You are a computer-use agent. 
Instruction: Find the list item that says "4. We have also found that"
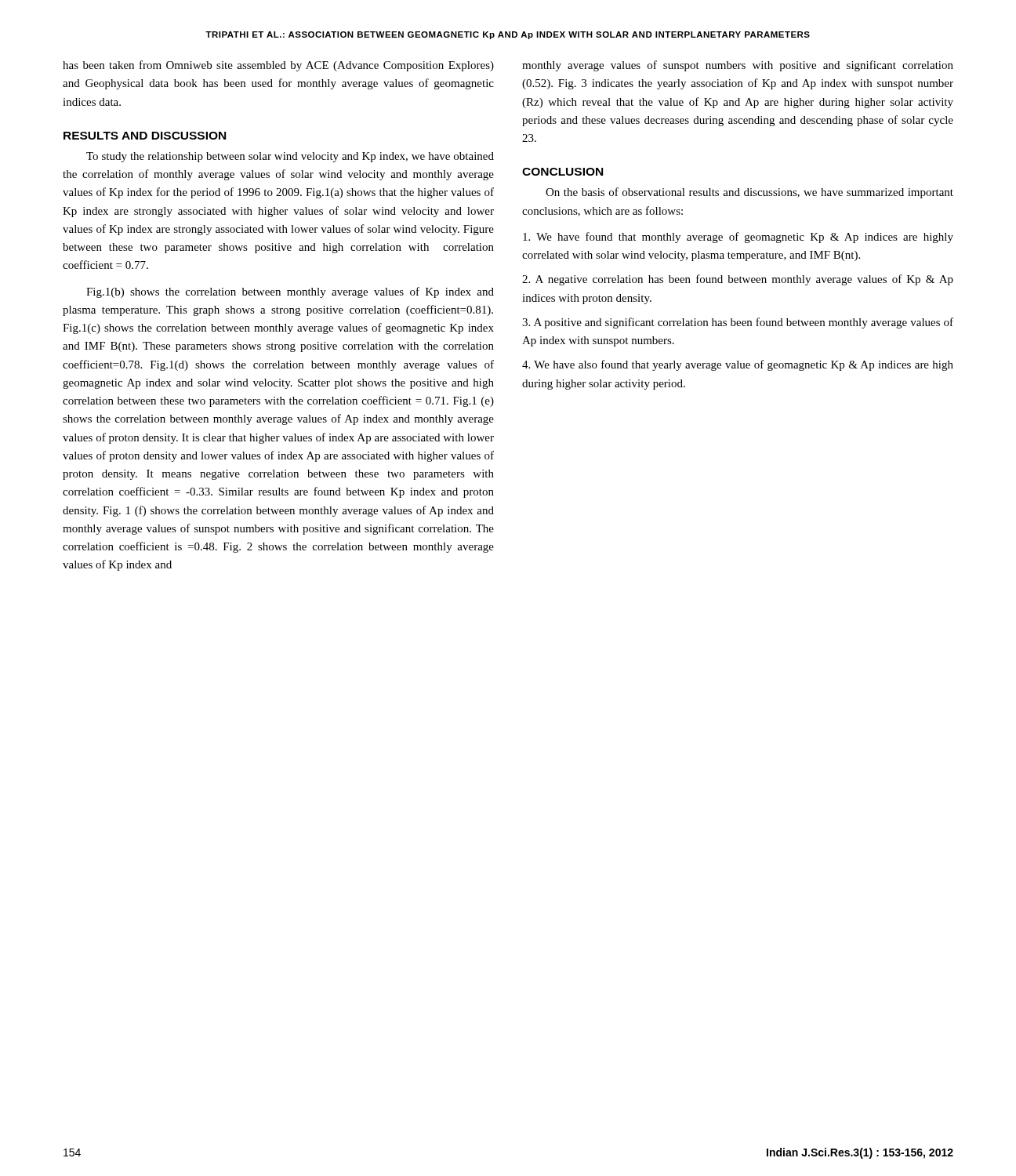pos(738,374)
